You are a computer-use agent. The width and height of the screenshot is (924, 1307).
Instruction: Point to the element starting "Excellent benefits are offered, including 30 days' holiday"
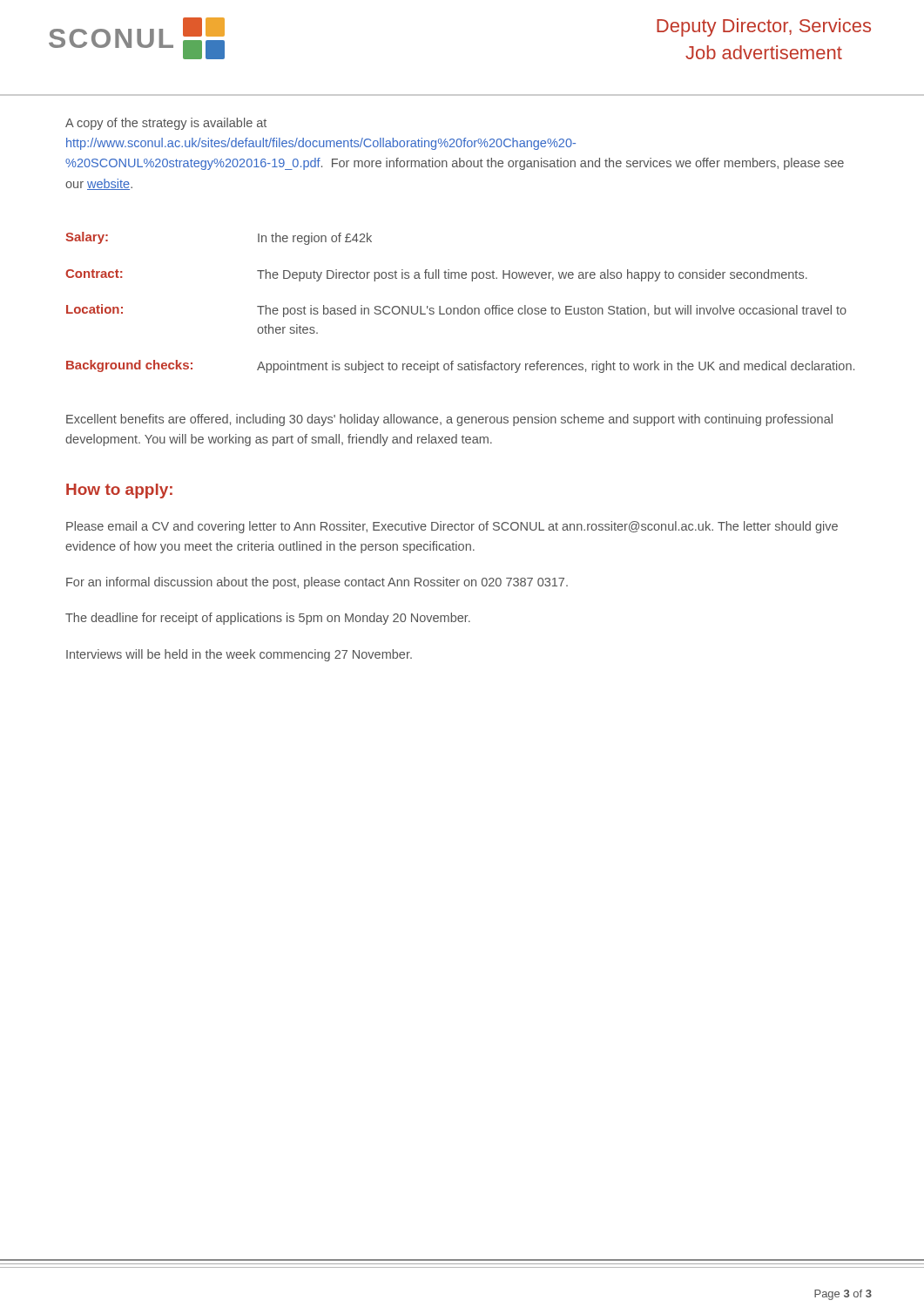click(449, 429)
